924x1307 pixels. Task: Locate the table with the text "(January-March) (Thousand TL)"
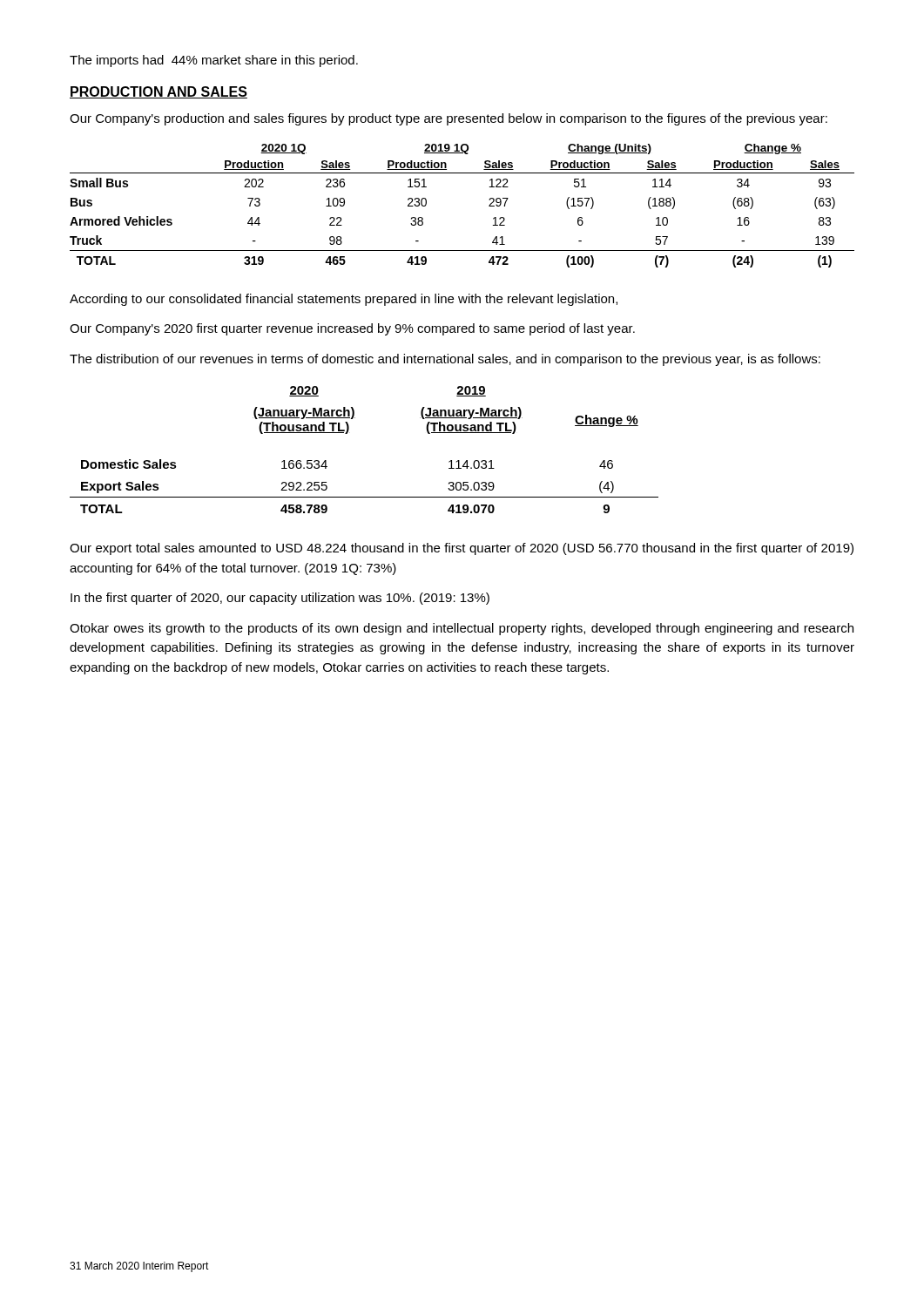pyautogui.click(x=462, y=449)
